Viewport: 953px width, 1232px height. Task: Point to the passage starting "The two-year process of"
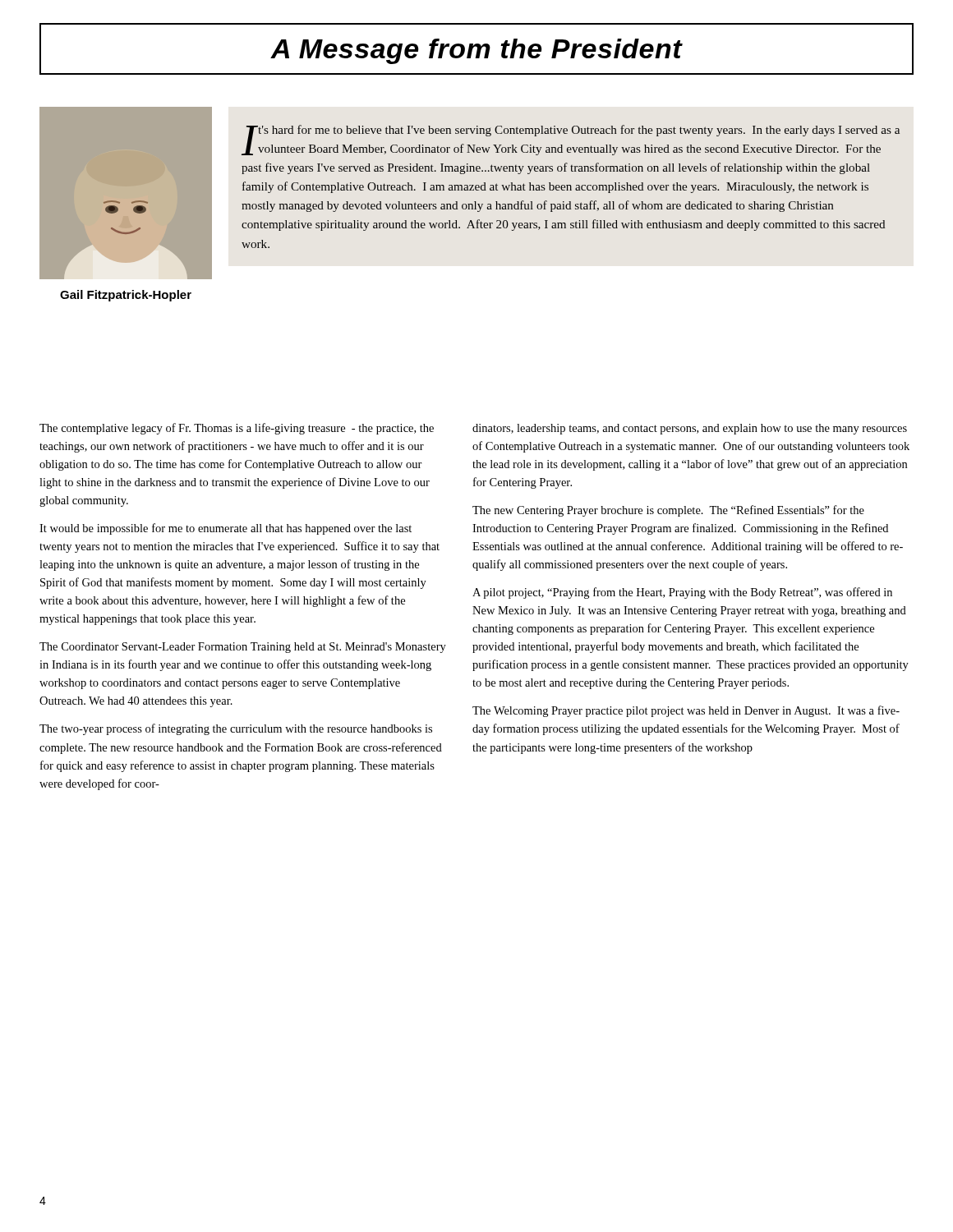click(x=243, y=756)
